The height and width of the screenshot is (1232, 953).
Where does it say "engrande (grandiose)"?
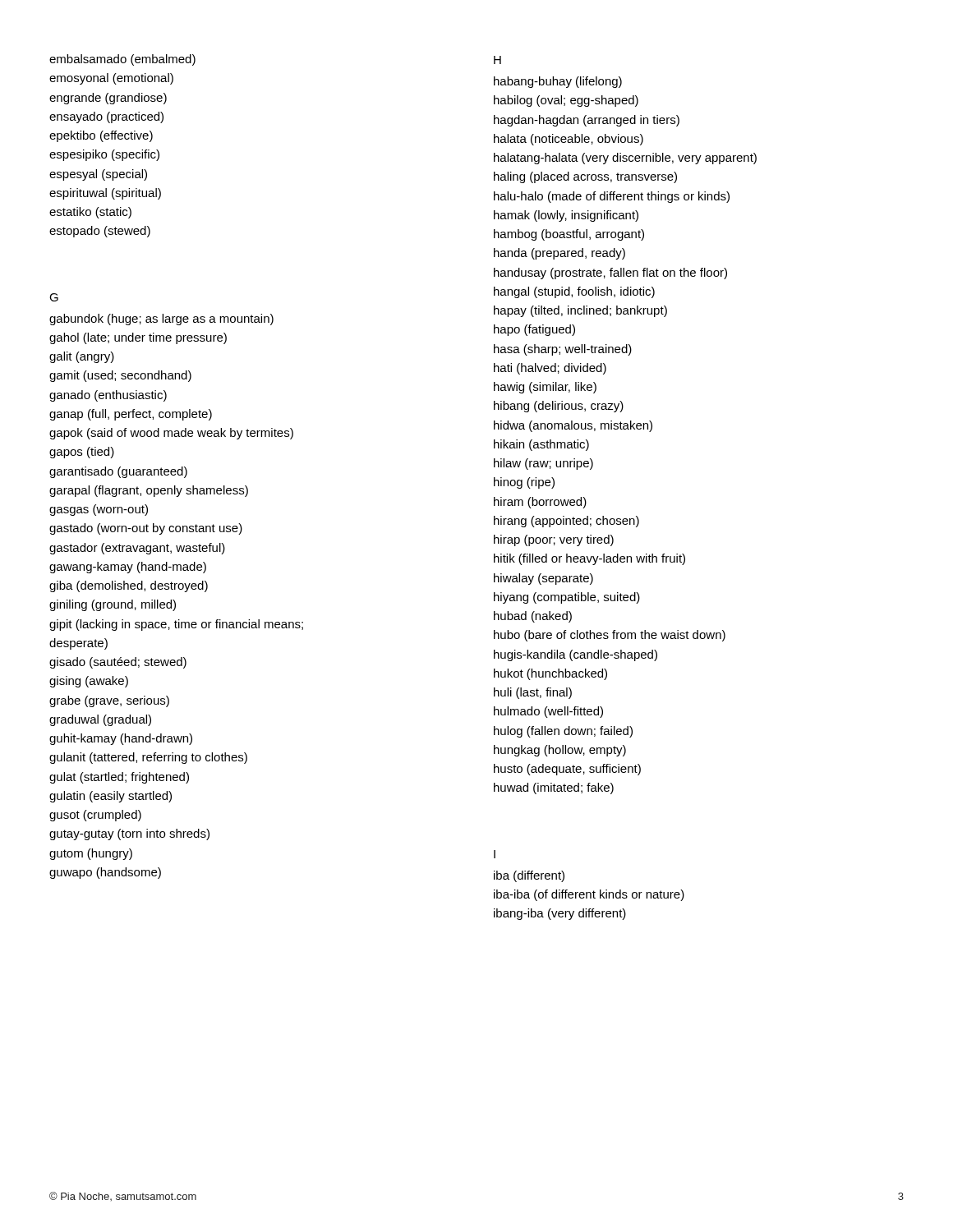[108, 97]
